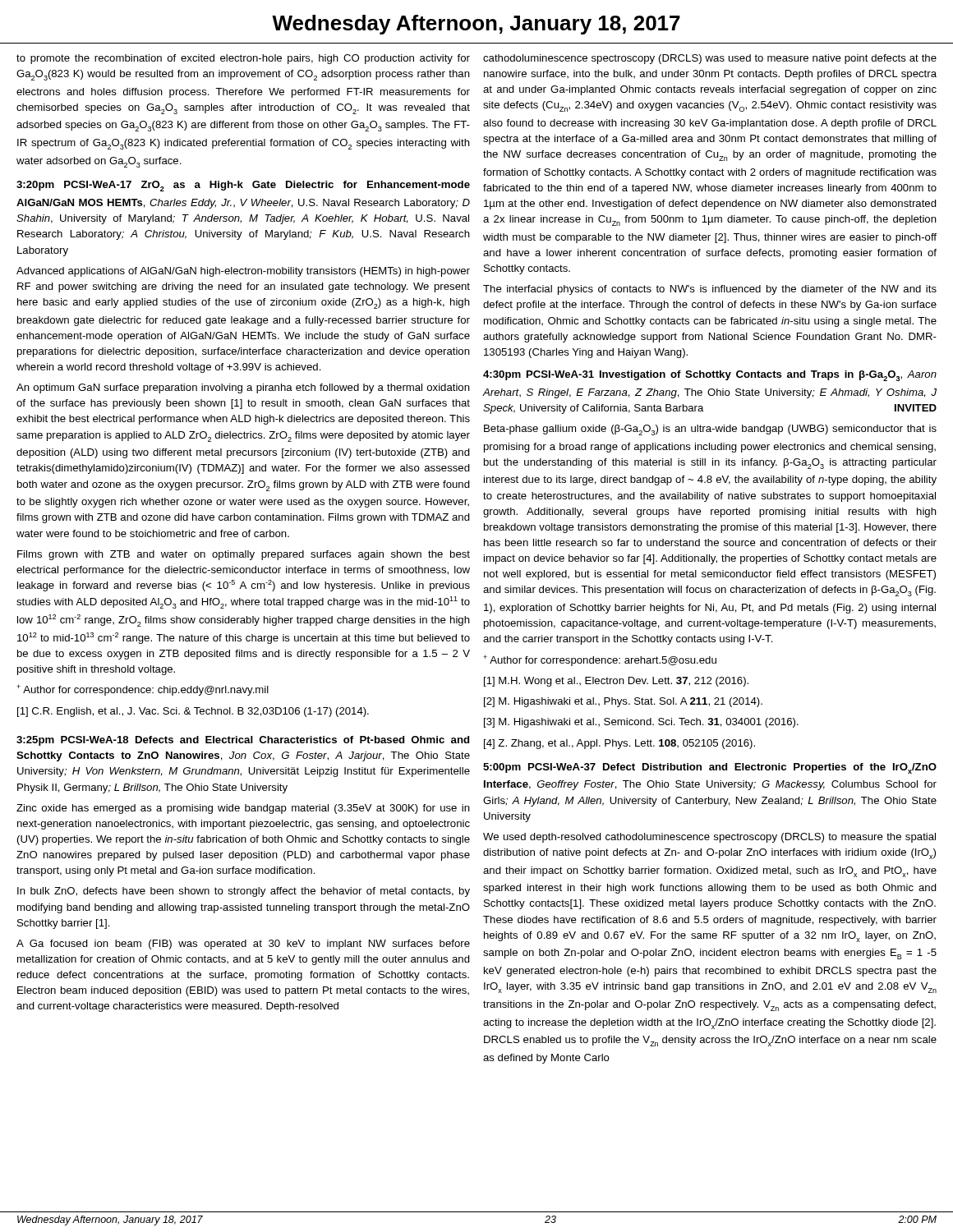Locate the text block that reads "Zinc oxide has"
The width and height of the screenshot is (953, 1232).
pos(243,839)
